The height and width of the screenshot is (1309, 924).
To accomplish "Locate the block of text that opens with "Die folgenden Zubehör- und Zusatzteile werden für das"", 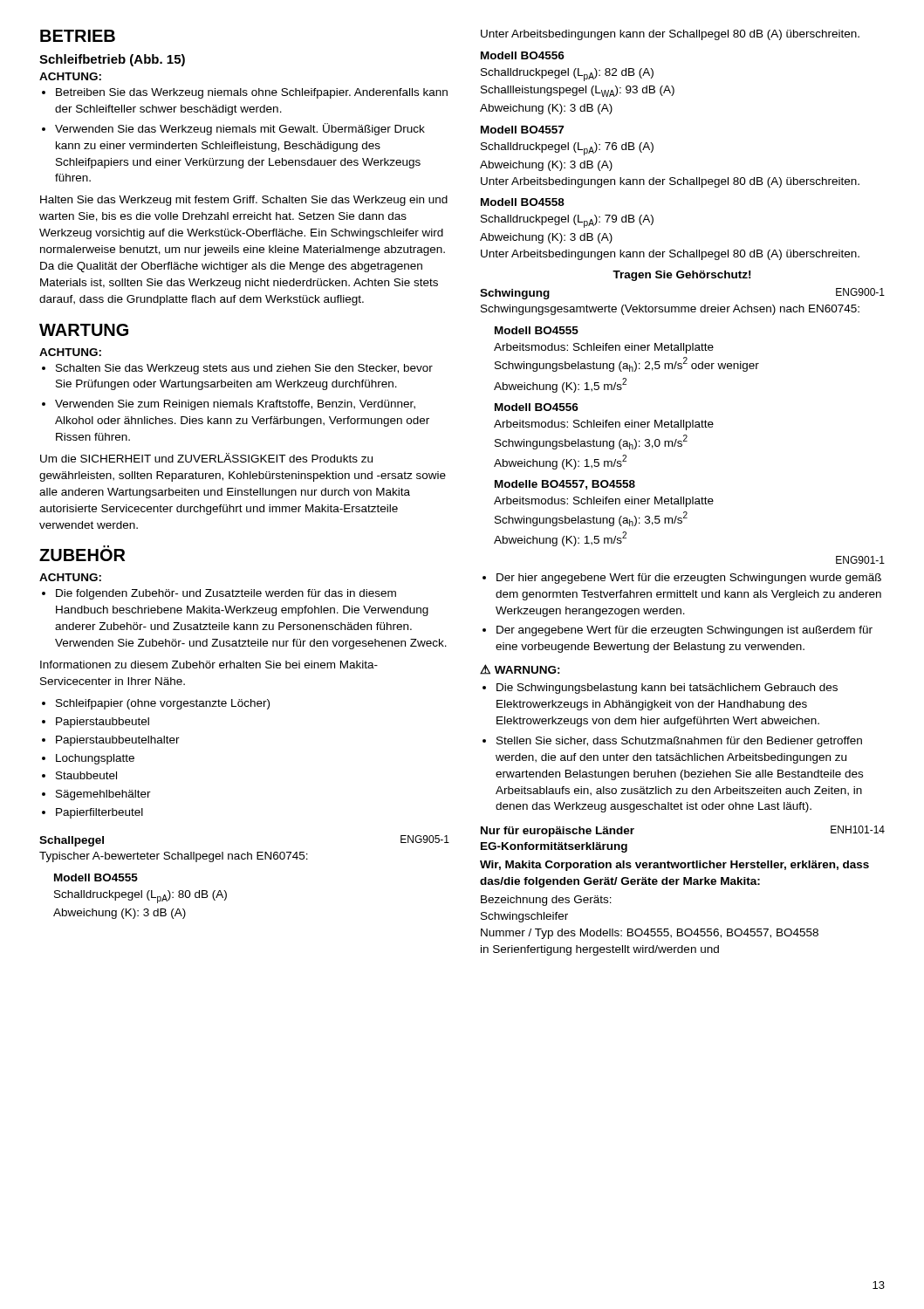I will (244, 619).
